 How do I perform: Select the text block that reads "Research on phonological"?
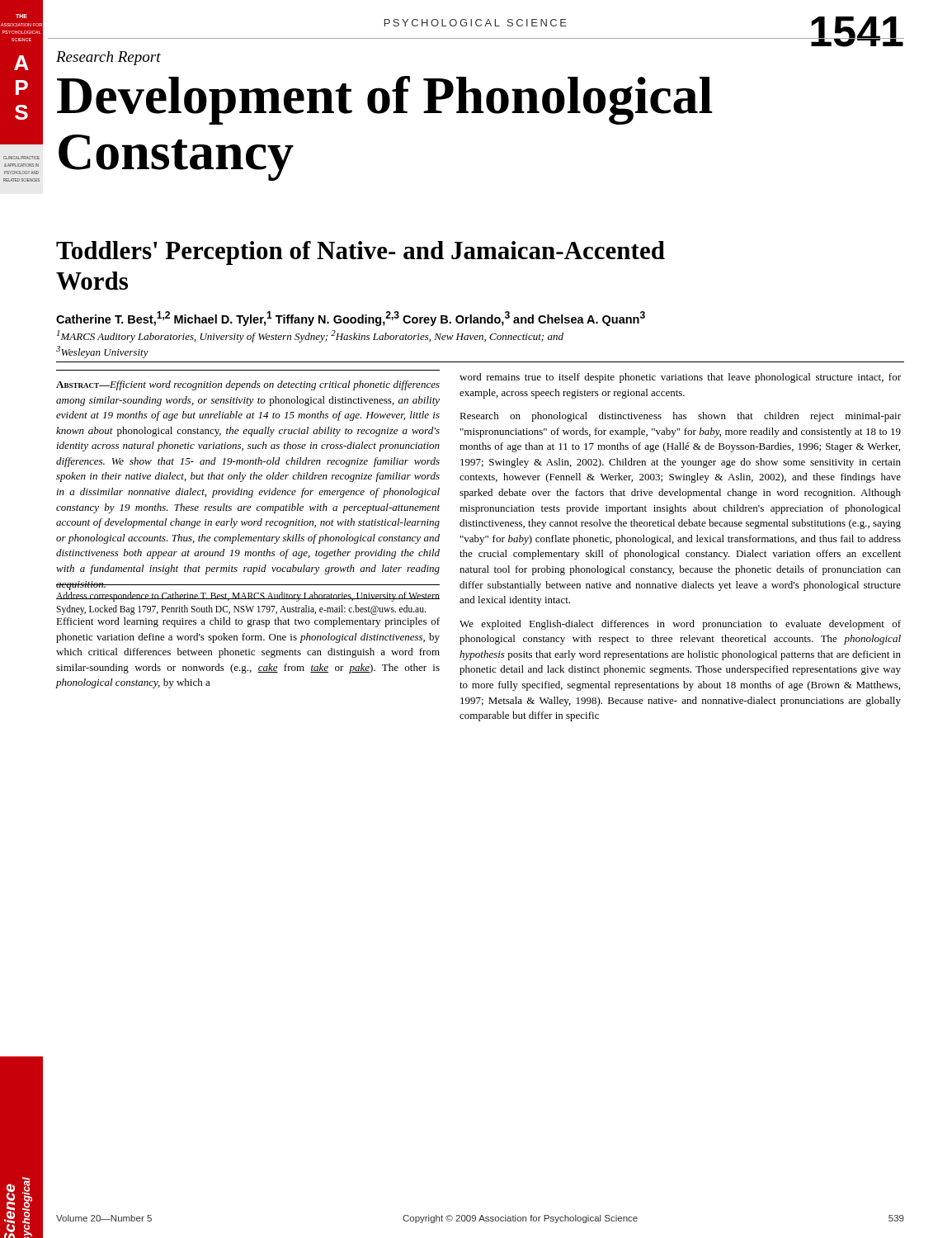680,508
